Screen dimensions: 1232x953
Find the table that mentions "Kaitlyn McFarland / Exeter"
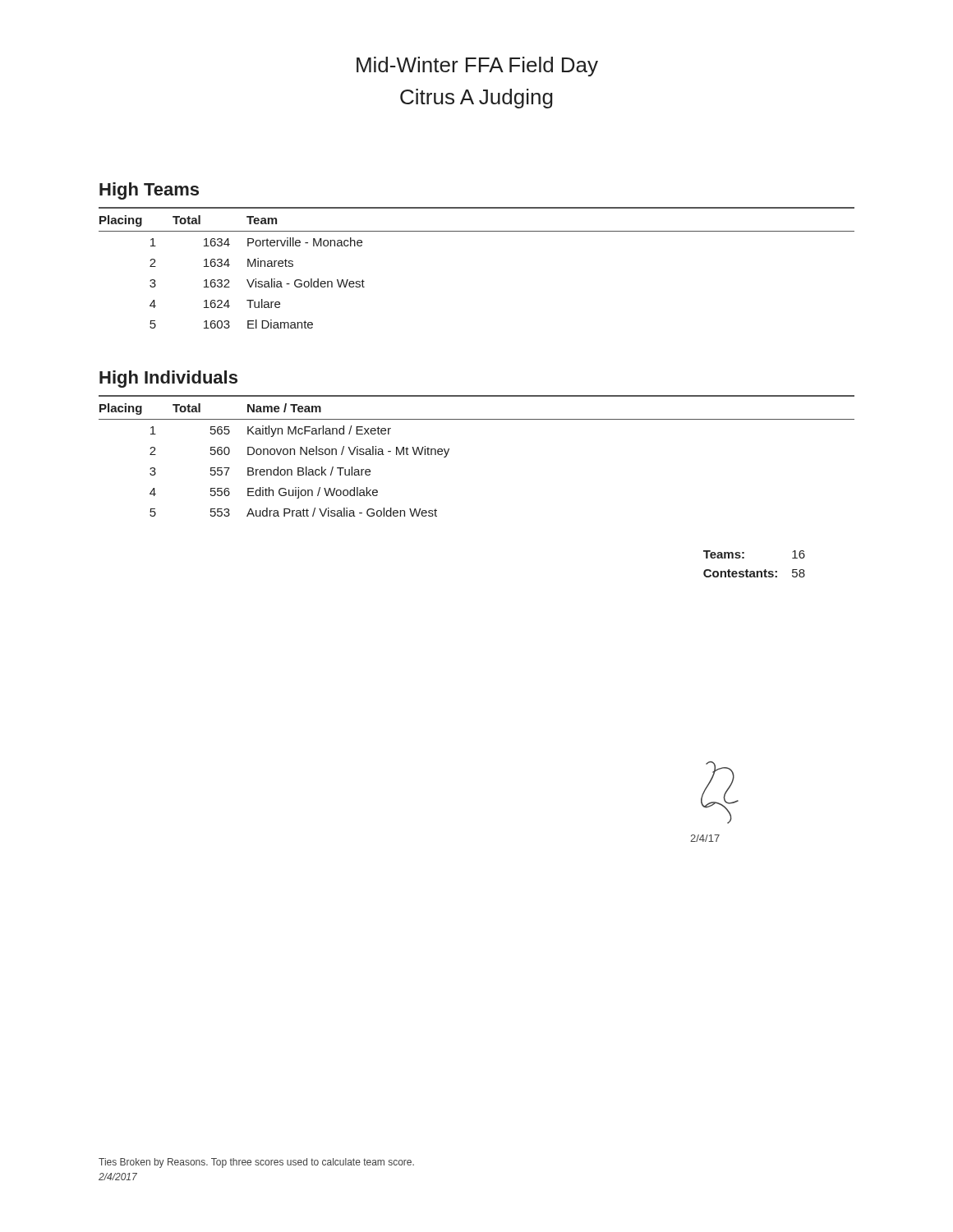[476, 459]
